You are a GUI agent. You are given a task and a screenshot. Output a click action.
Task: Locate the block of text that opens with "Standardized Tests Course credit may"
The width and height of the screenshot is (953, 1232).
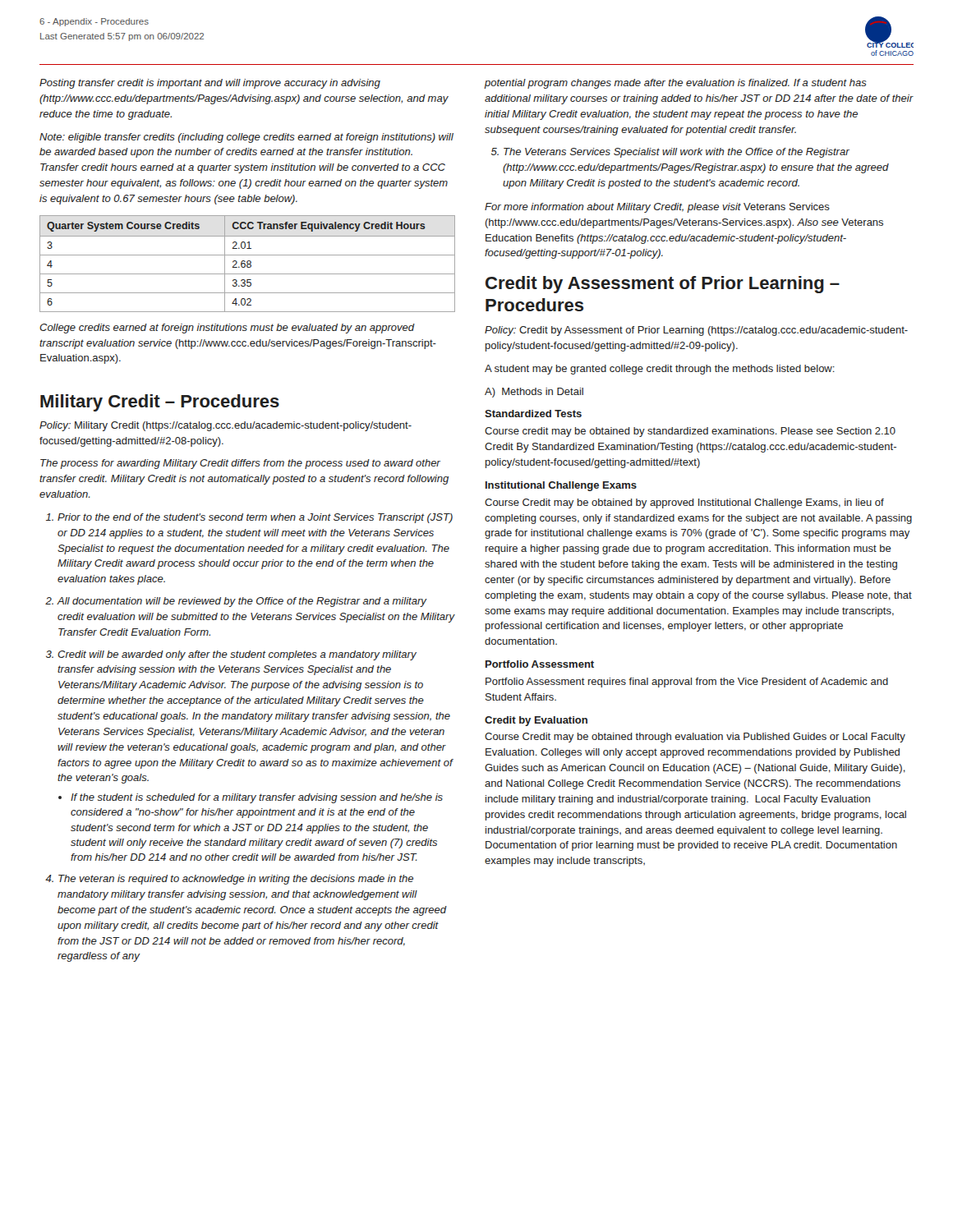tap(699, 438)
